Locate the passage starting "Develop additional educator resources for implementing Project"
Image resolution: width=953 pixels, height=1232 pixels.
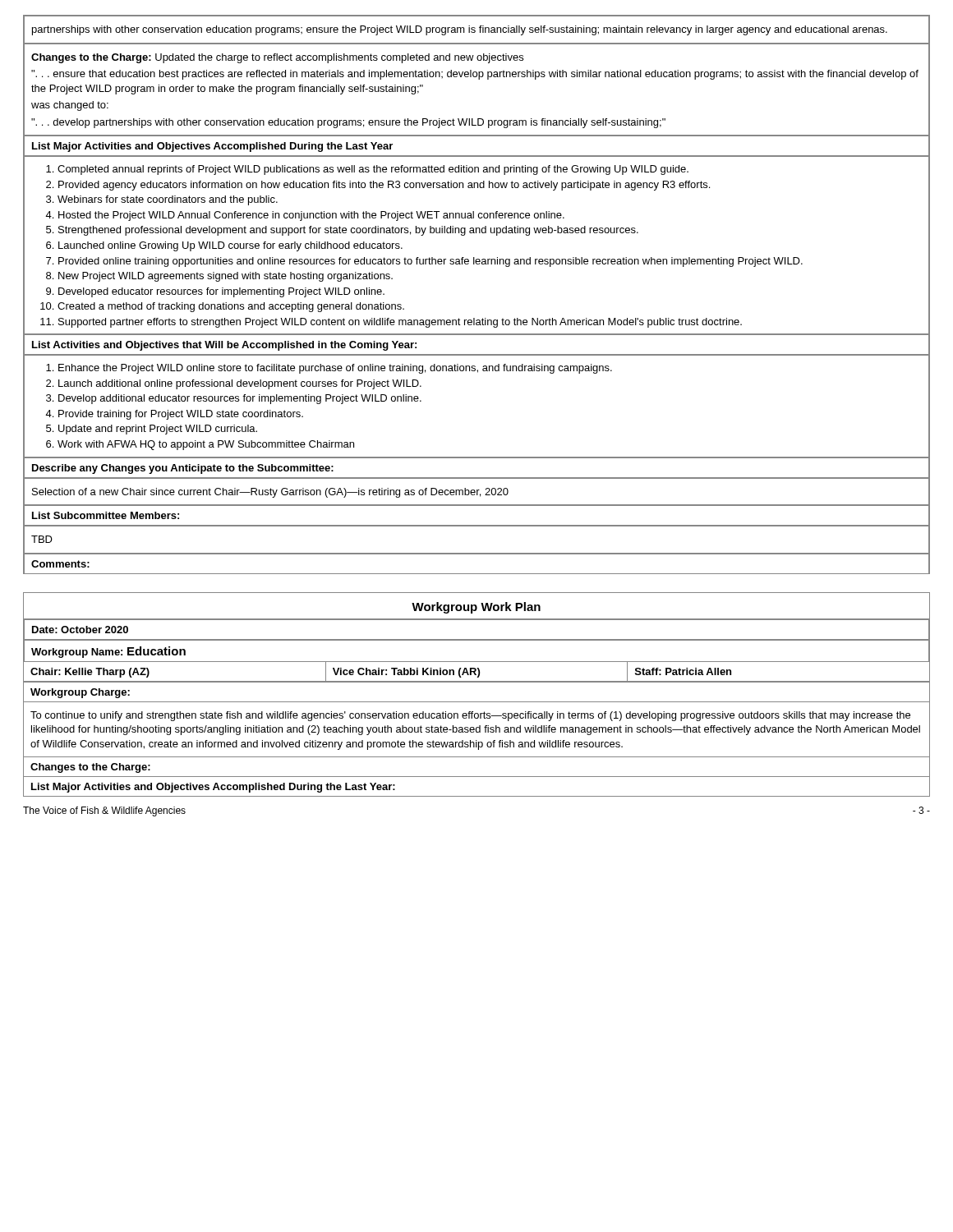[240, 398]
